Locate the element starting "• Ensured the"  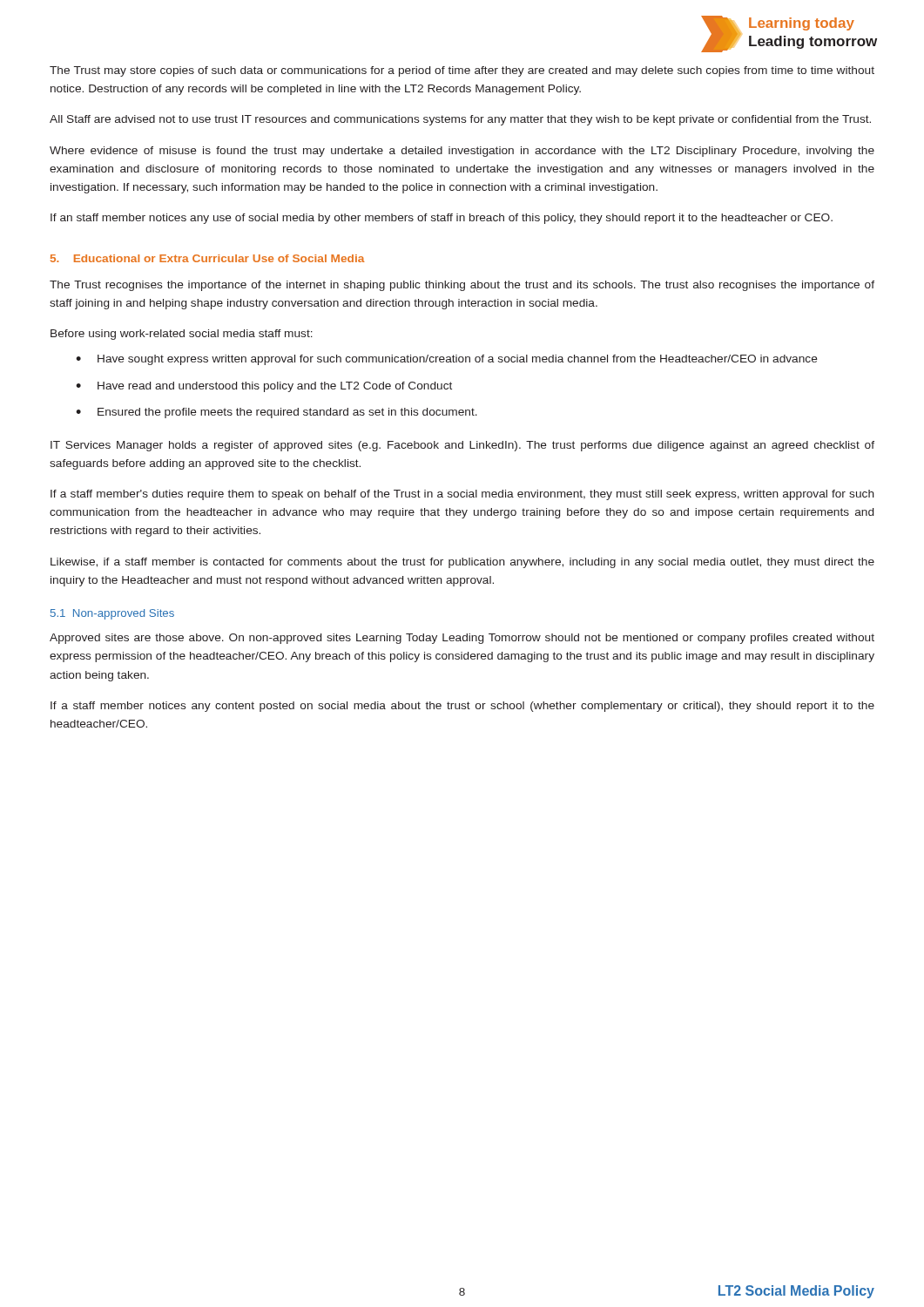(475, 413)
